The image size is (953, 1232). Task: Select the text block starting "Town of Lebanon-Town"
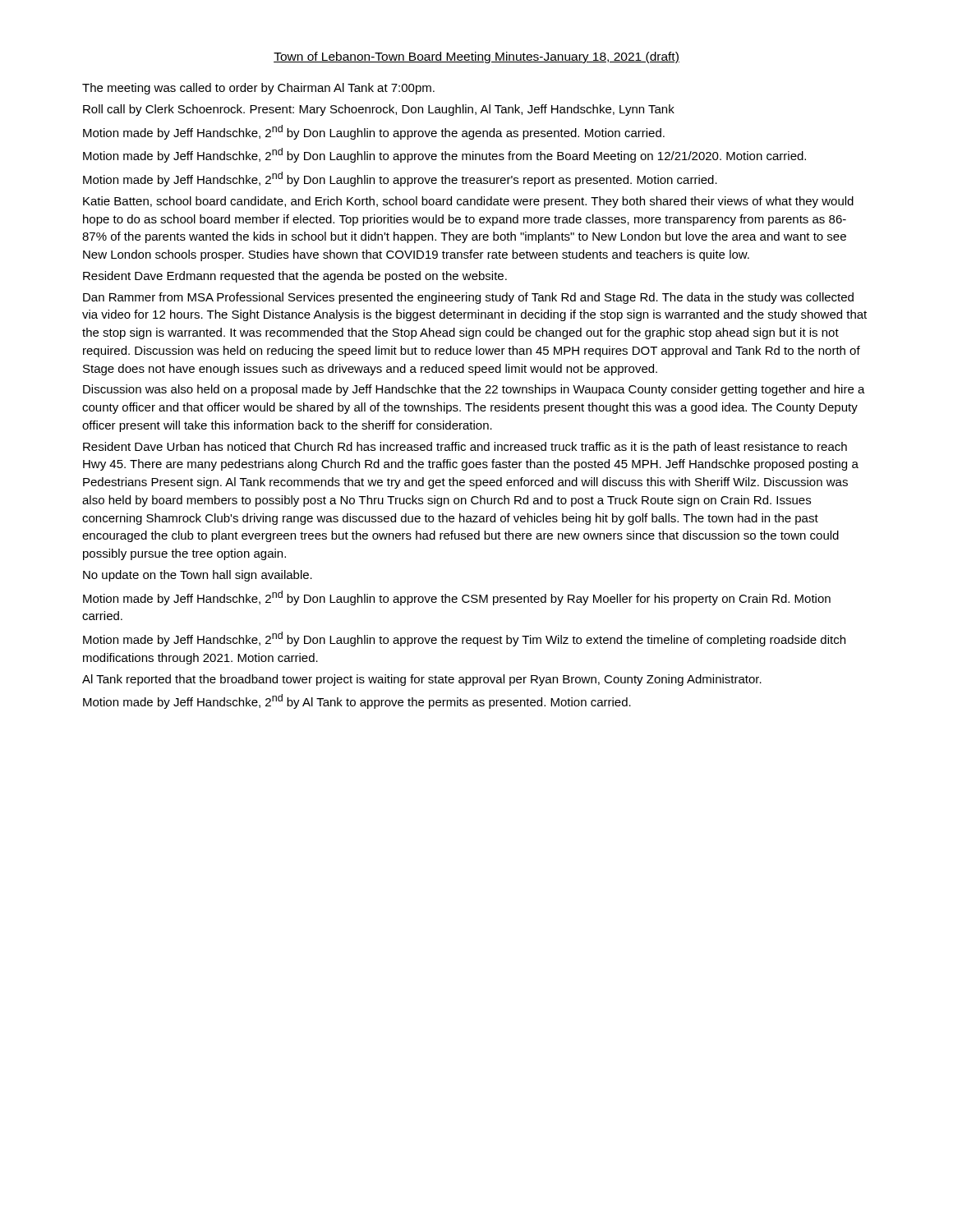[476, 56]
